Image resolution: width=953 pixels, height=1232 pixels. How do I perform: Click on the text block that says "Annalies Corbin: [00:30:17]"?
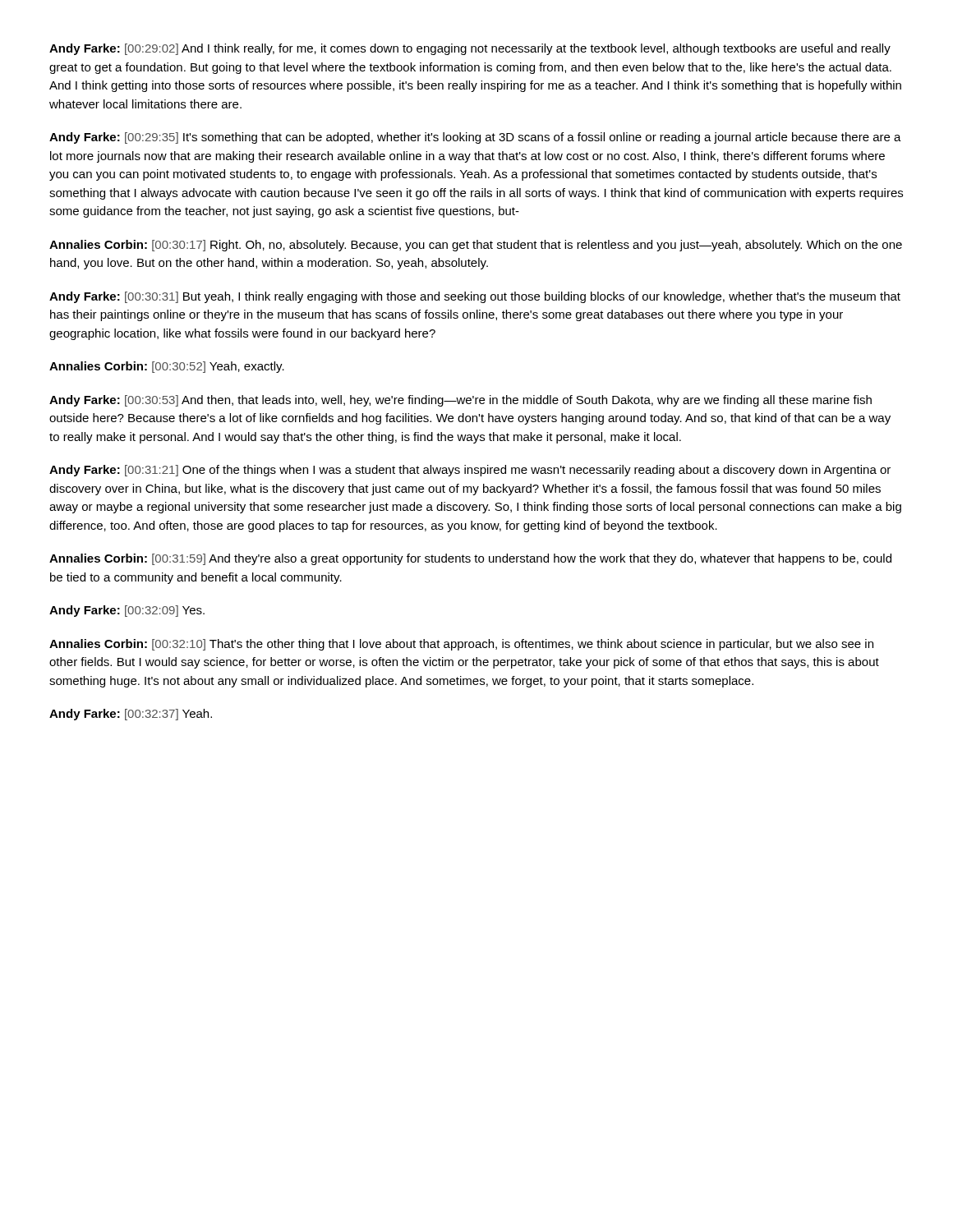(476, 253)
